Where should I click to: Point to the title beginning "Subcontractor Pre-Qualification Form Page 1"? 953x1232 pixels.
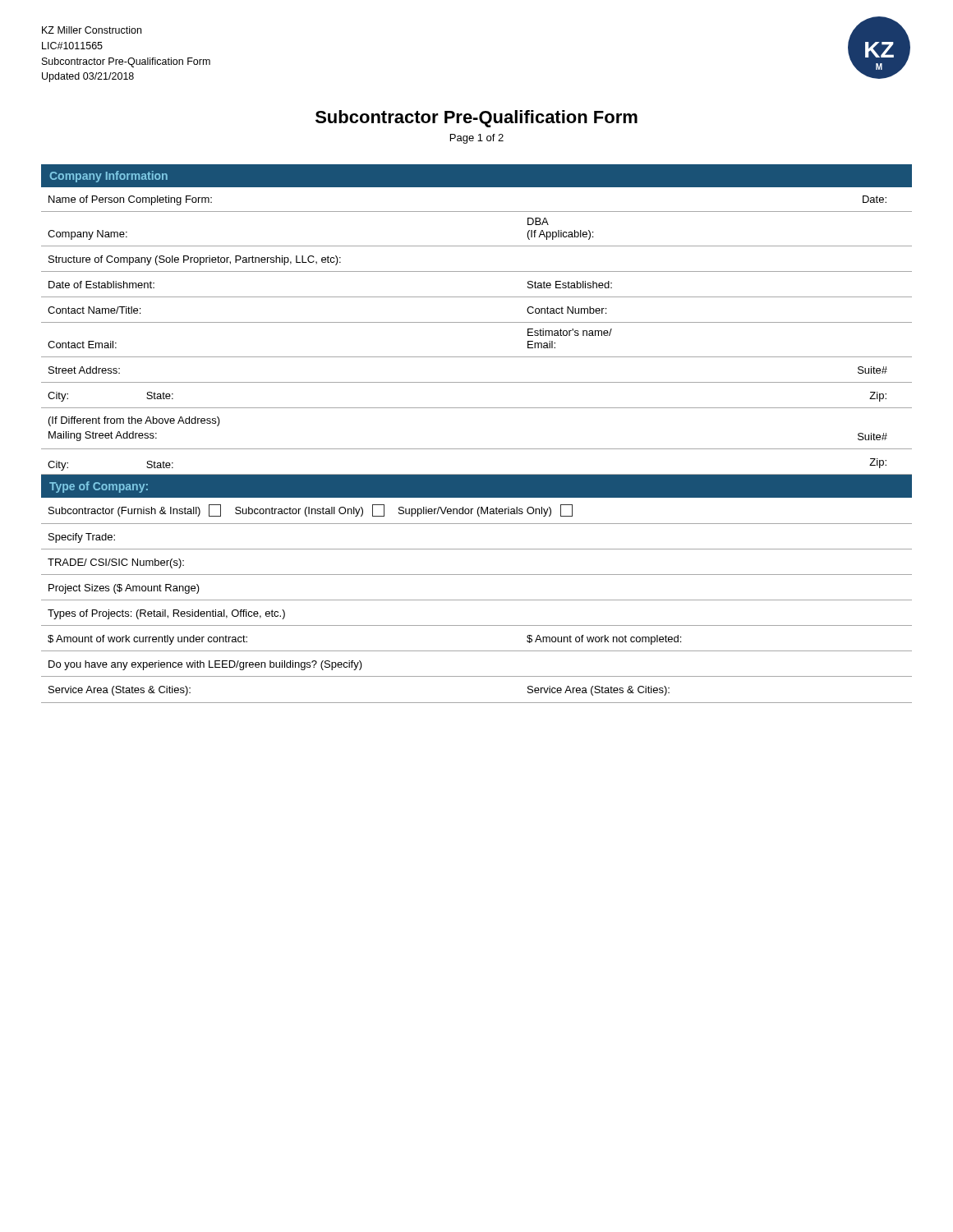[476, 125]
